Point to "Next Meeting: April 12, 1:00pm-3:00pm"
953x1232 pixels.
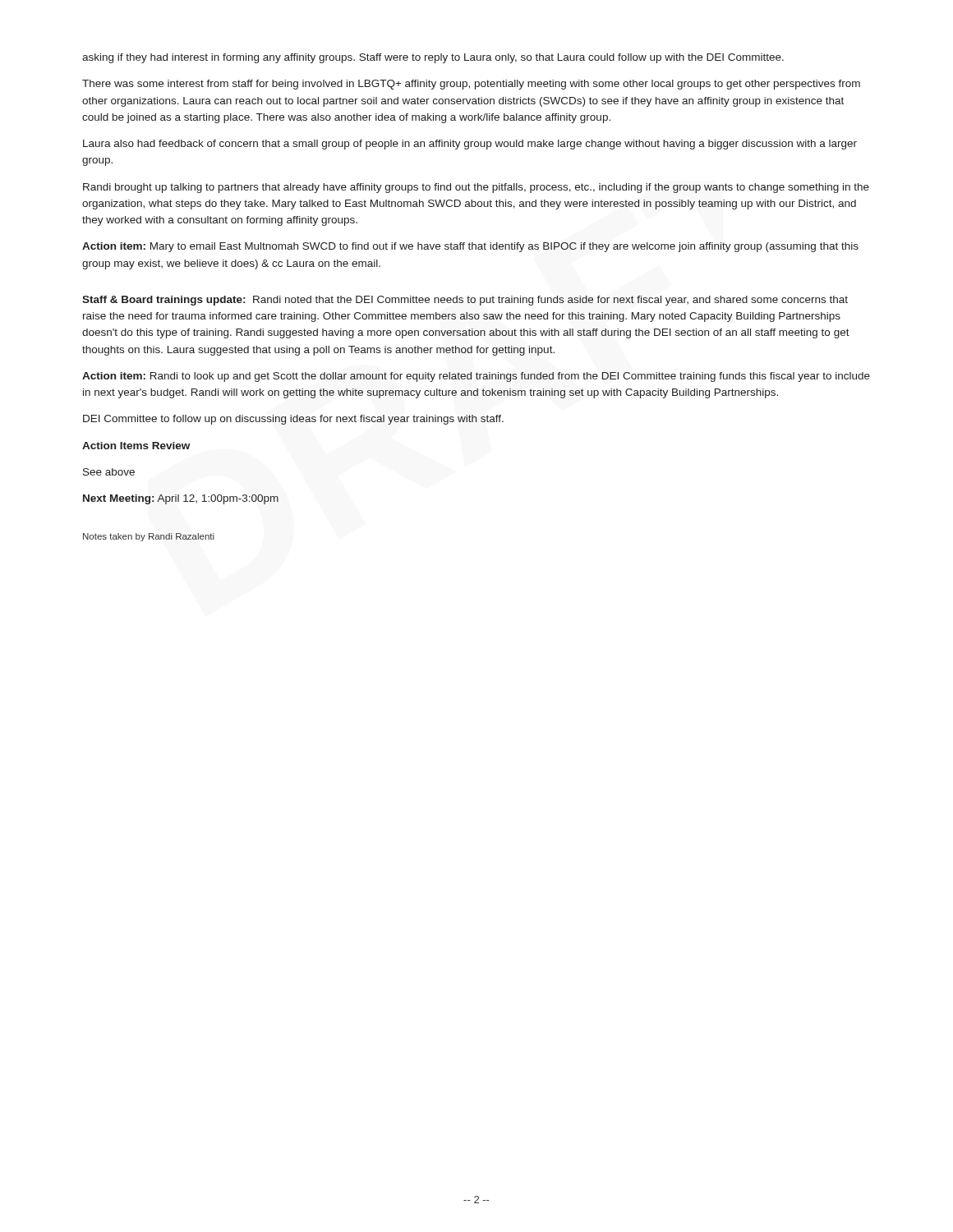coord(180,498)
